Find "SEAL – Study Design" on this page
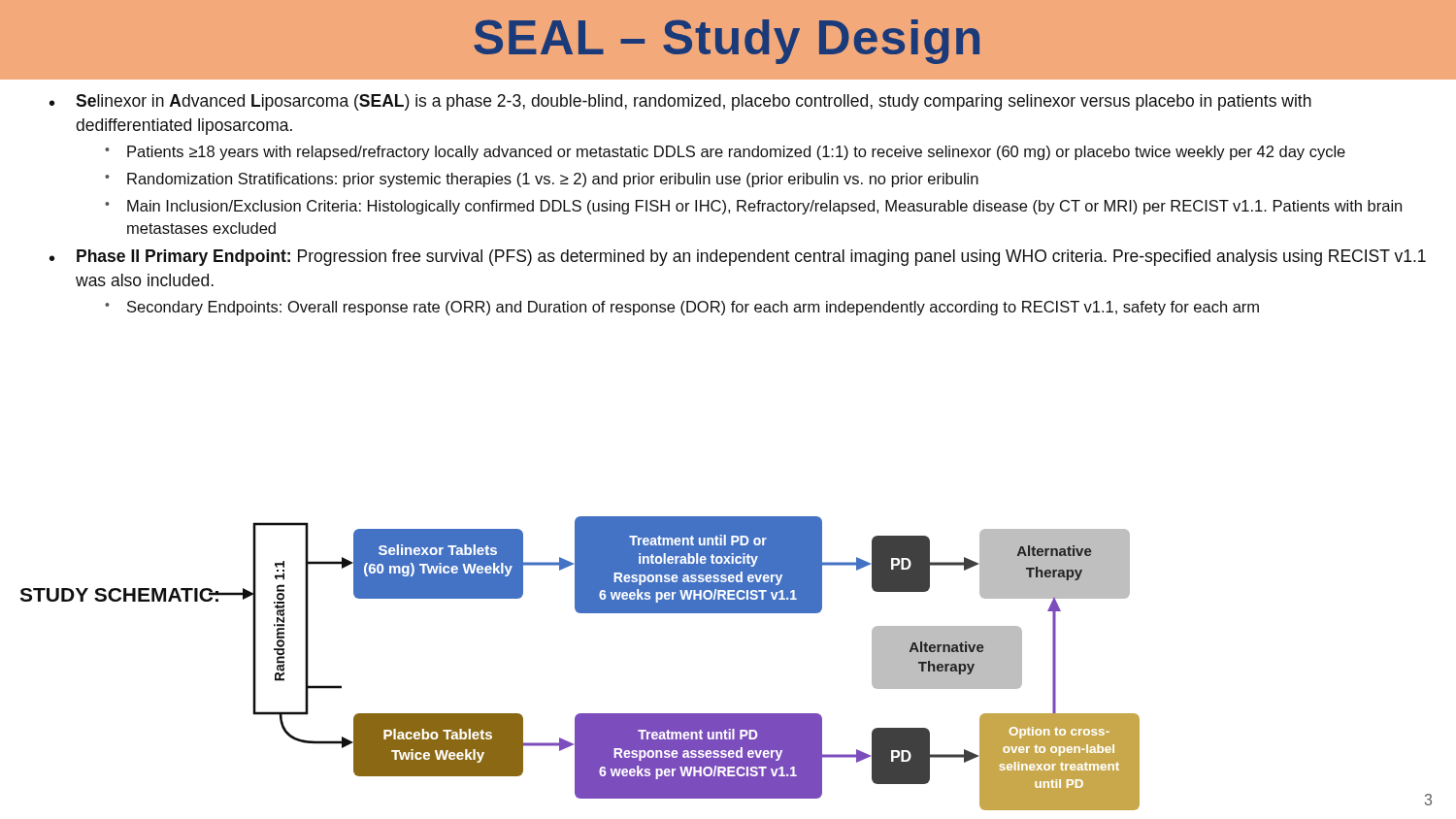1456x819 pixels. 728,38
